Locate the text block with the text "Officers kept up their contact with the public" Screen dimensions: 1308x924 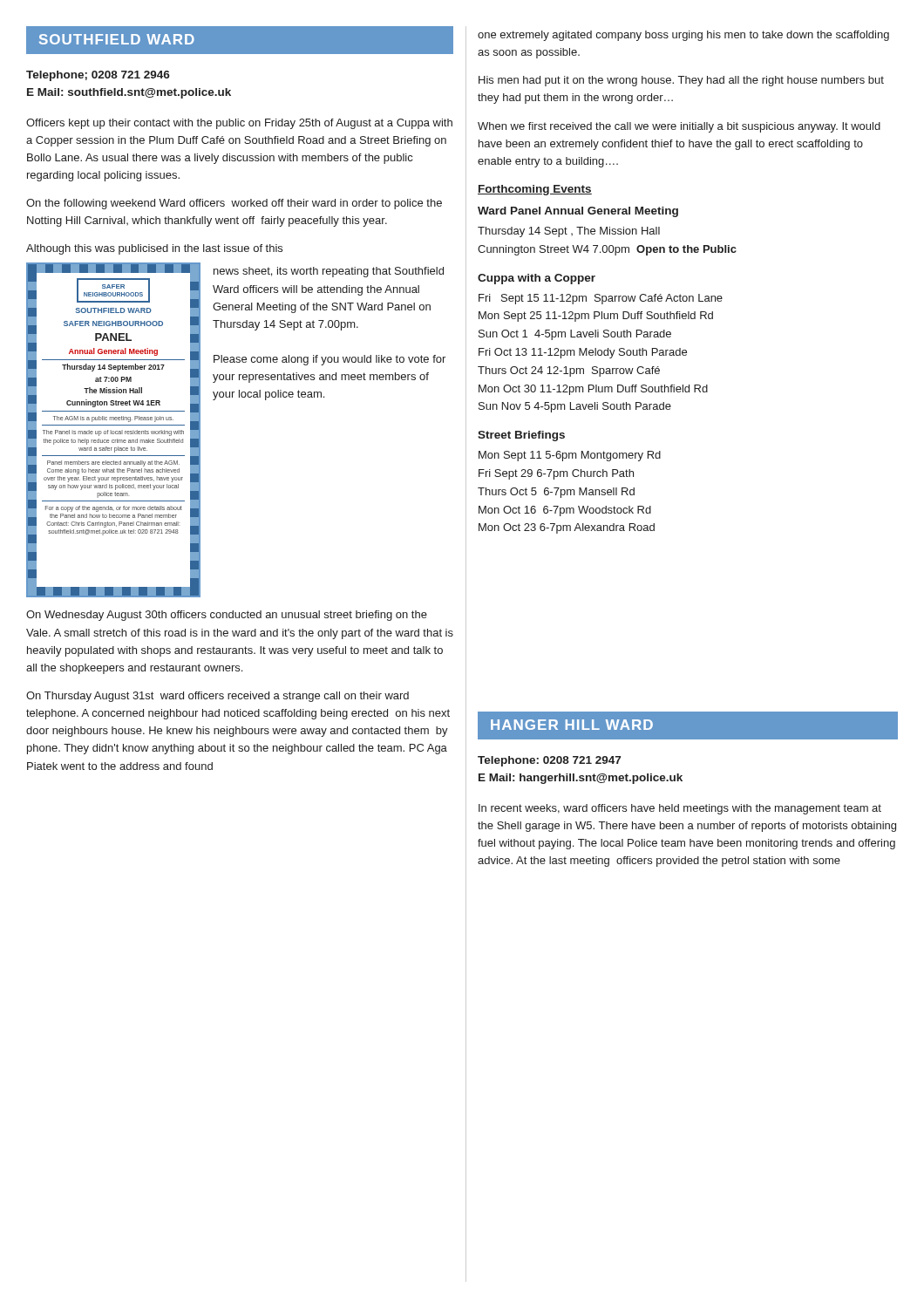tap(240, 148)
